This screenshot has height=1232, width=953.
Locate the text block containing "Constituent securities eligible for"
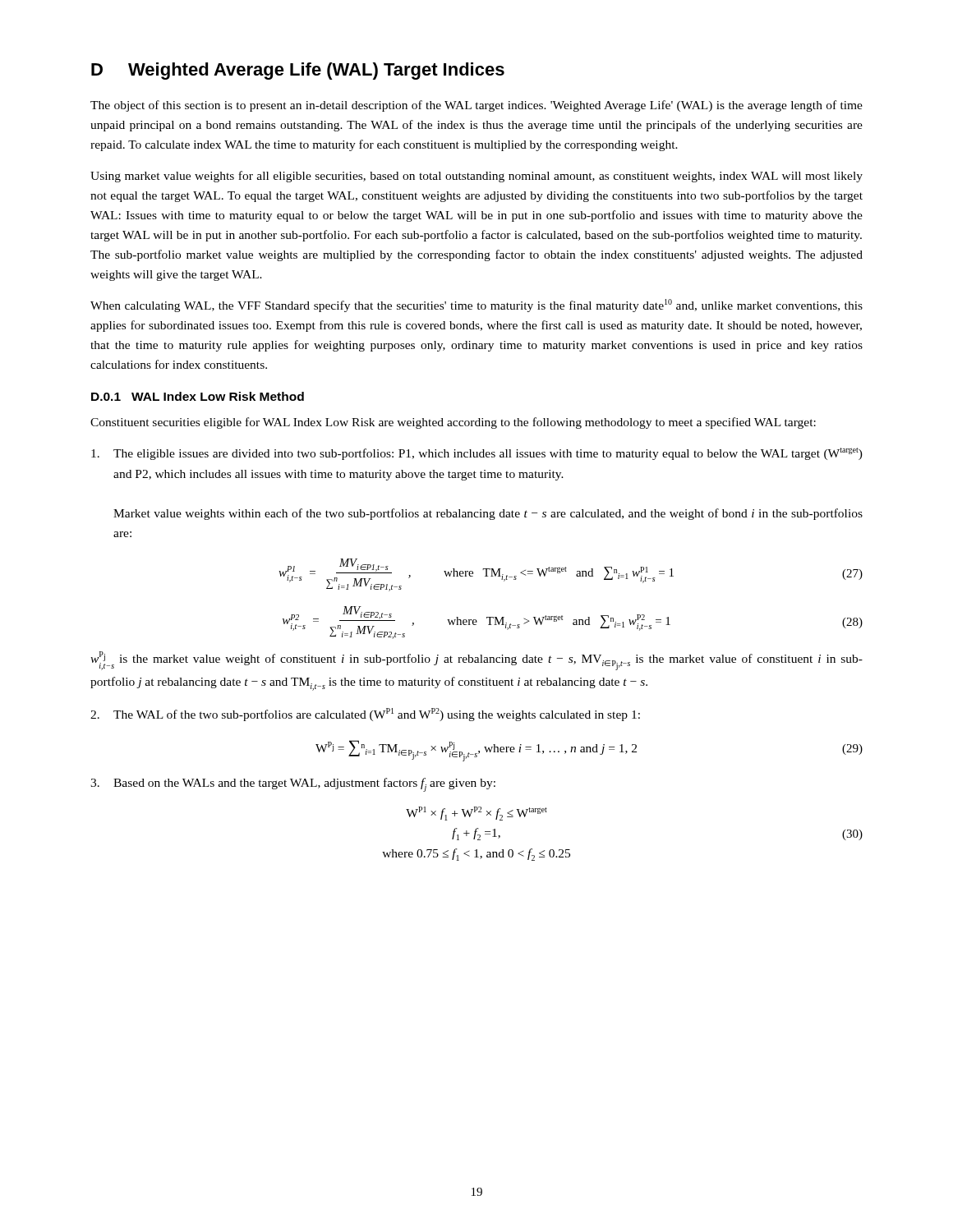(x=476, y=422)
